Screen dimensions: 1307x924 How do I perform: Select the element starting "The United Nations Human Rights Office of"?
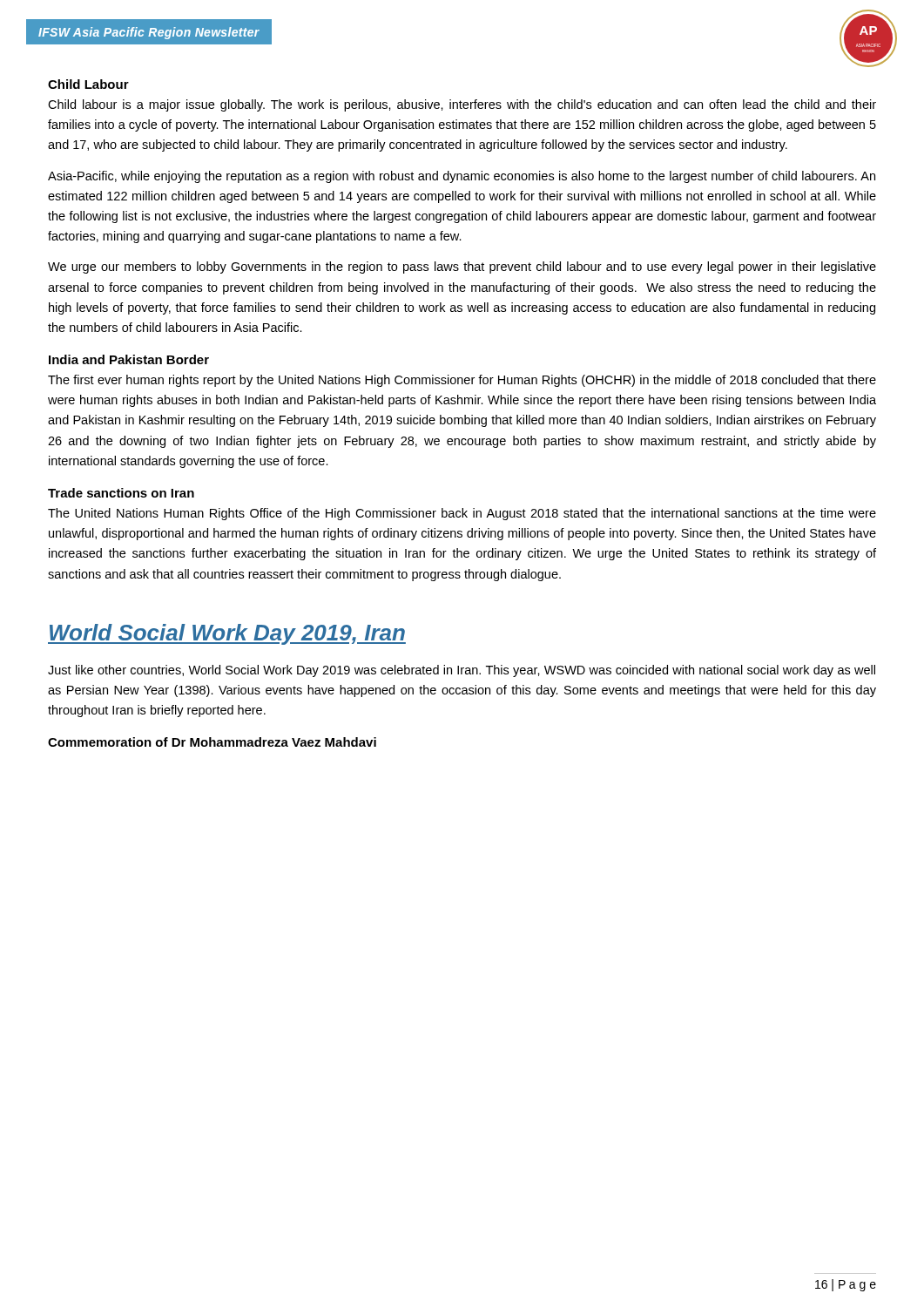coord(462,544)
